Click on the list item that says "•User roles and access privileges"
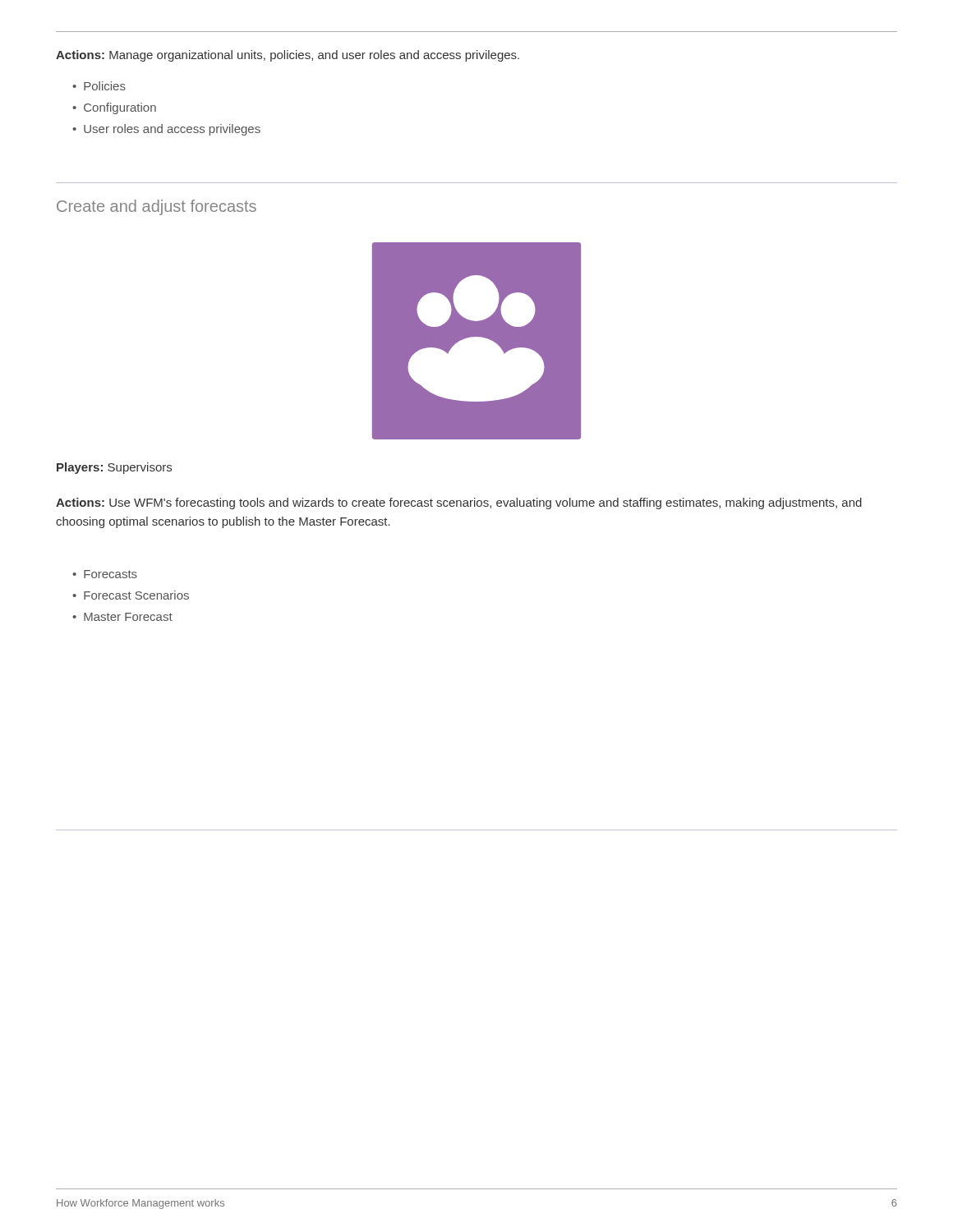The image size is (953, 1232). tap(166, 129)
